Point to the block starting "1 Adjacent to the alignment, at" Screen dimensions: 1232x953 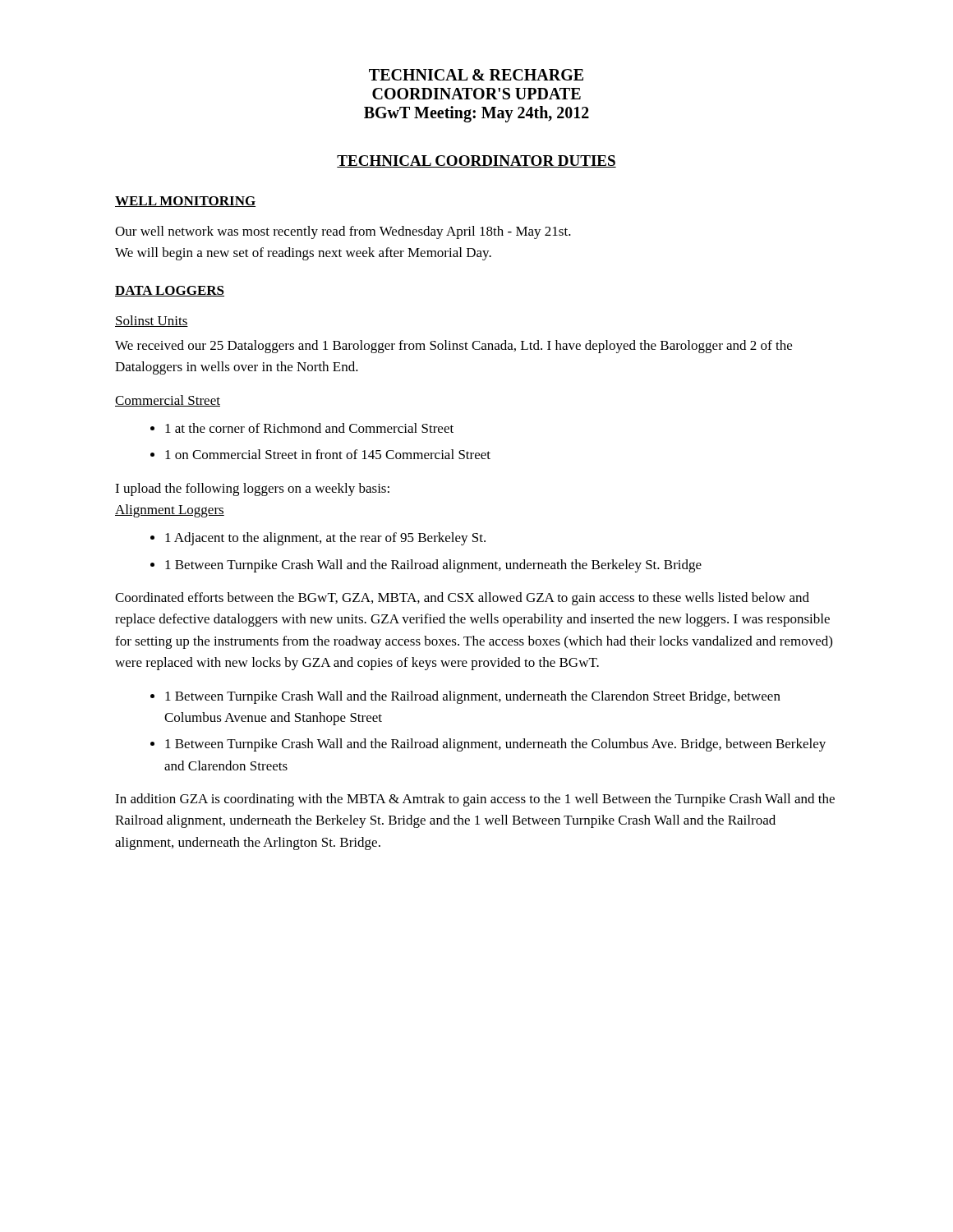click(x=325, y=538)
